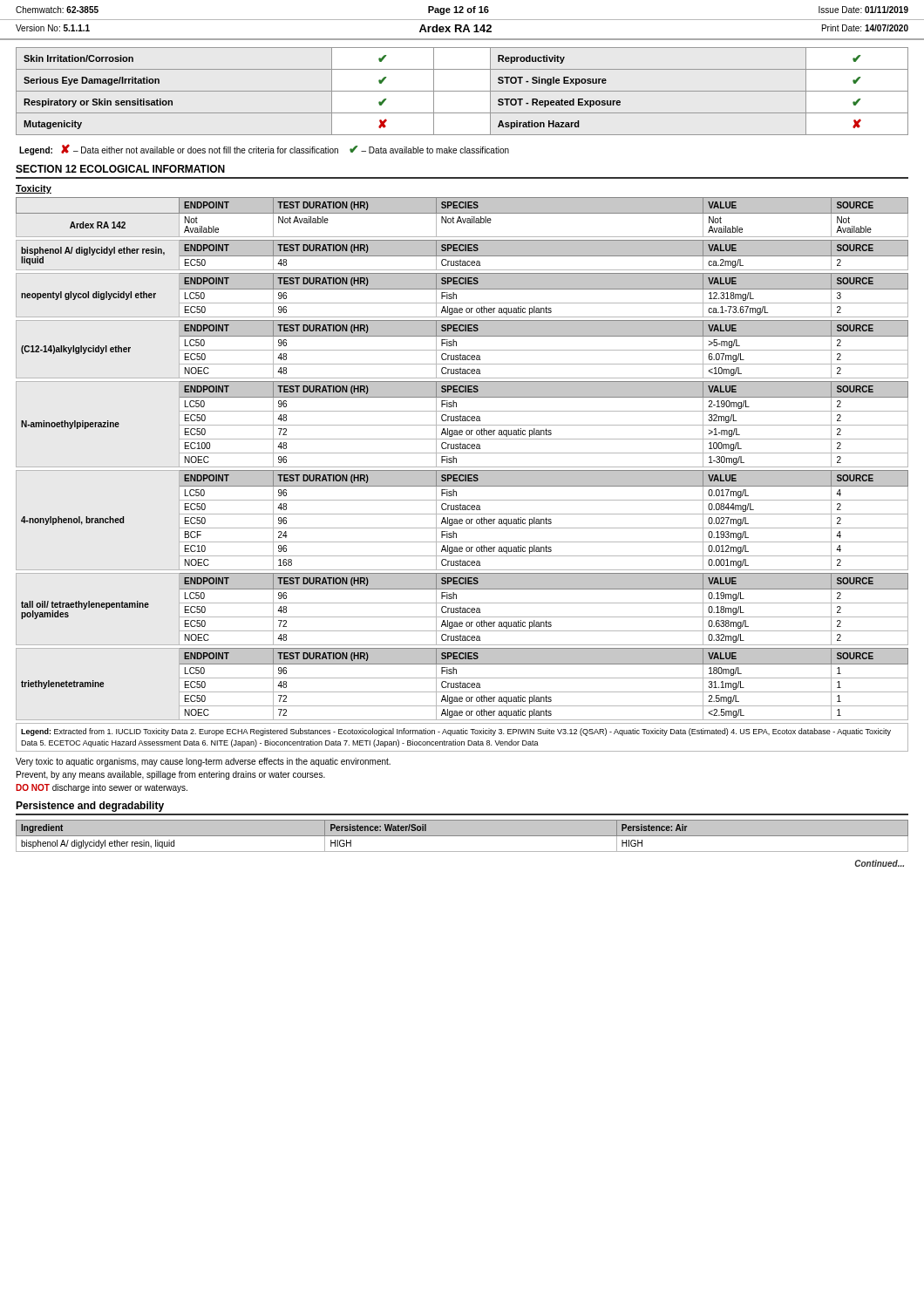Find the text block that says "Very toxic to aquatic organisms, may"

click(x=203, y=775)
